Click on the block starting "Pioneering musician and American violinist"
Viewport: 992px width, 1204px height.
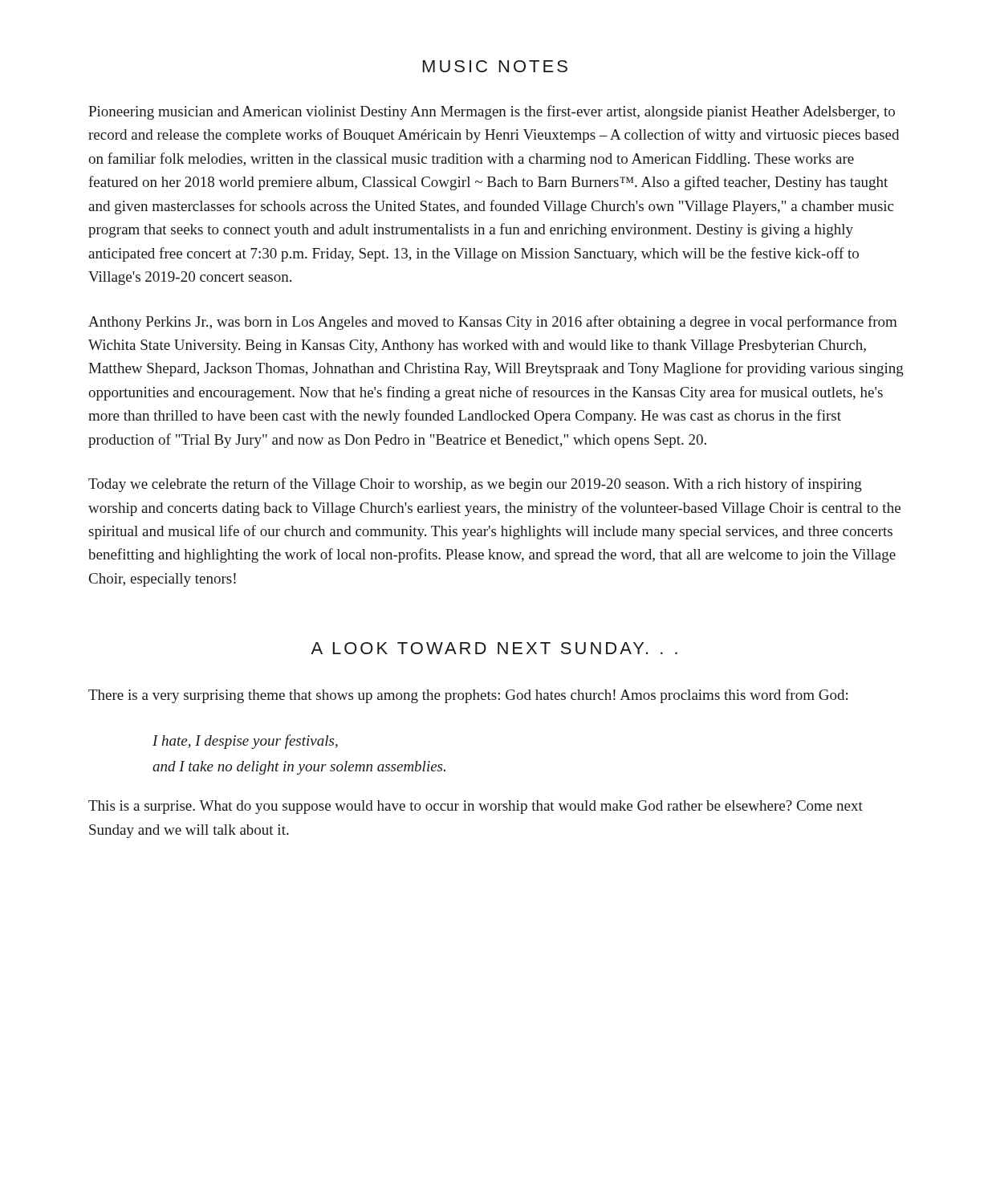[494, 194]
